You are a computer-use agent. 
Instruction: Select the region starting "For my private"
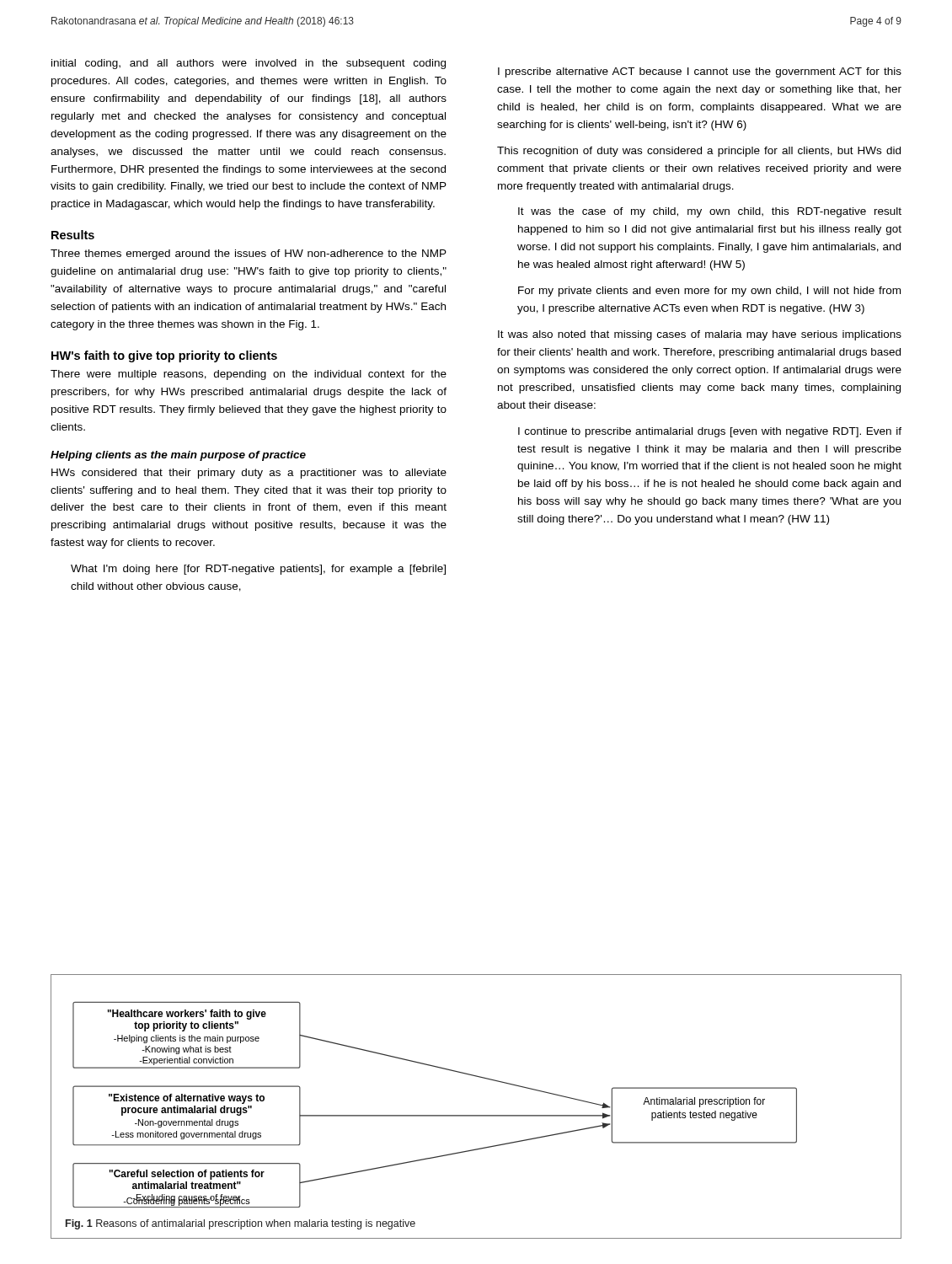(x=709, y=299)
